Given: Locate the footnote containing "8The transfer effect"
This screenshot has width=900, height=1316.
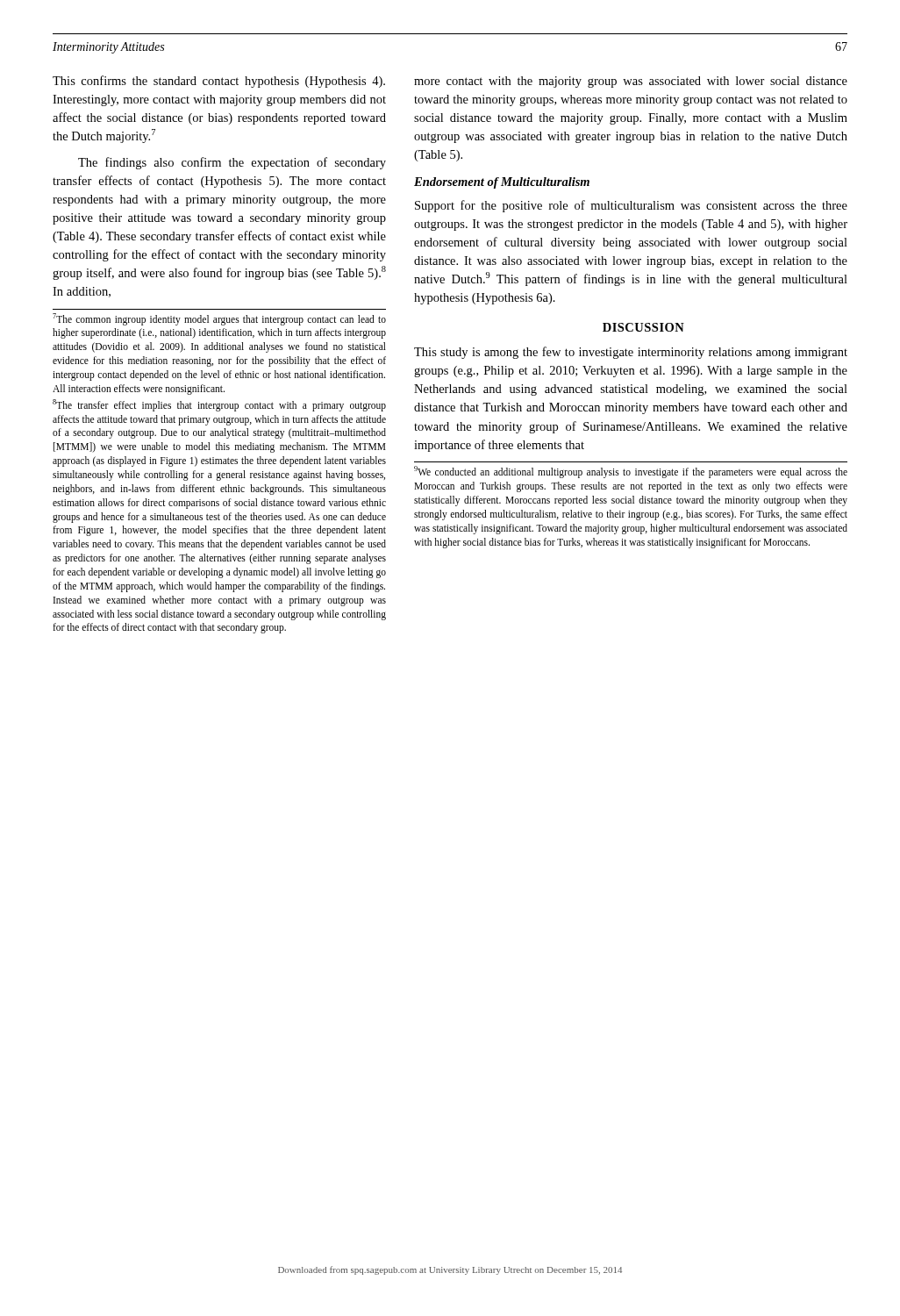Looking at the screenshot, I should [219, 517].
